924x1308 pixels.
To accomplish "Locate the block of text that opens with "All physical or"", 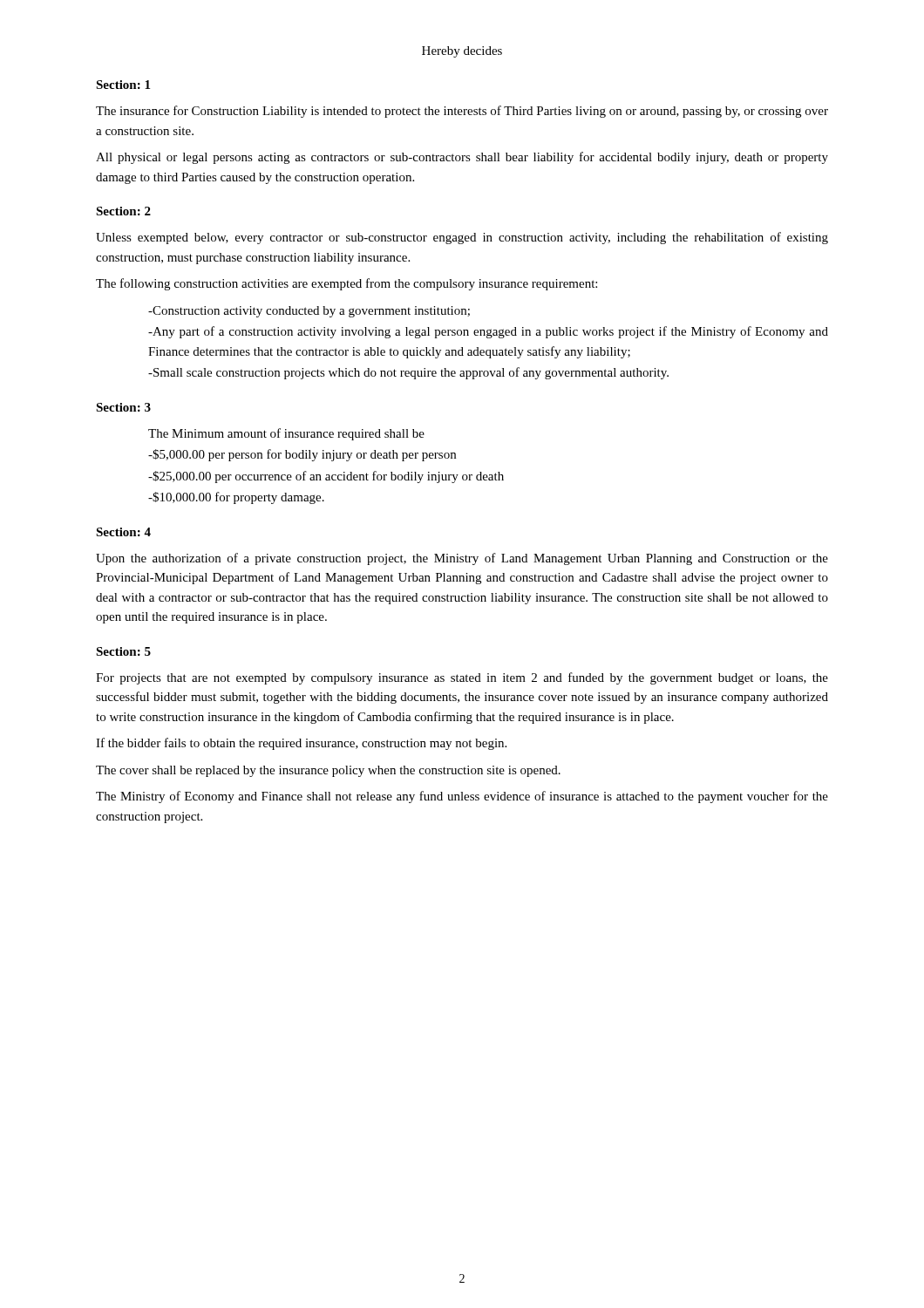I will pyautogui.click(x=462, y=167).
